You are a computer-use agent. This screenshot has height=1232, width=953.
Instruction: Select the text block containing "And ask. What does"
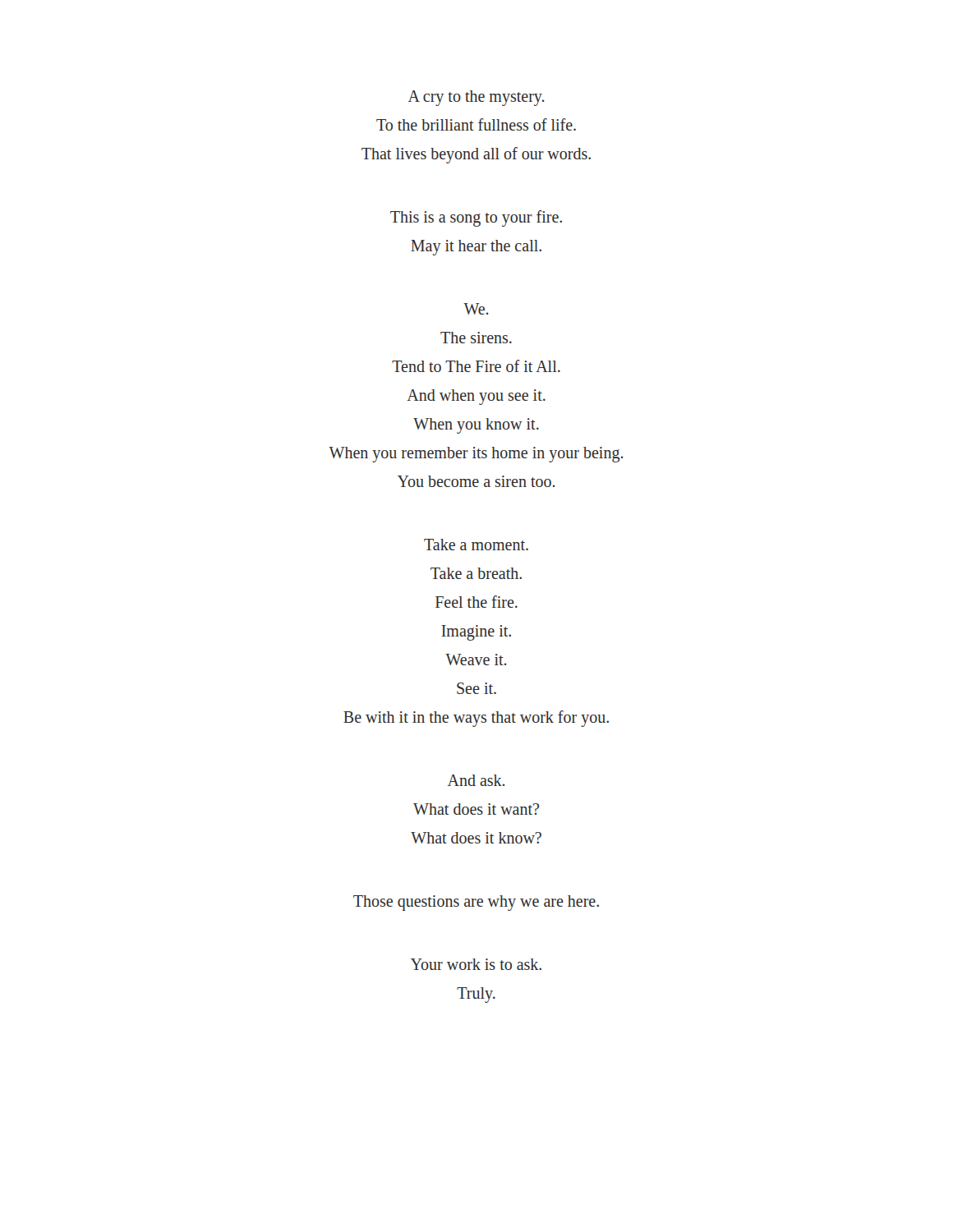click(476, 809)
